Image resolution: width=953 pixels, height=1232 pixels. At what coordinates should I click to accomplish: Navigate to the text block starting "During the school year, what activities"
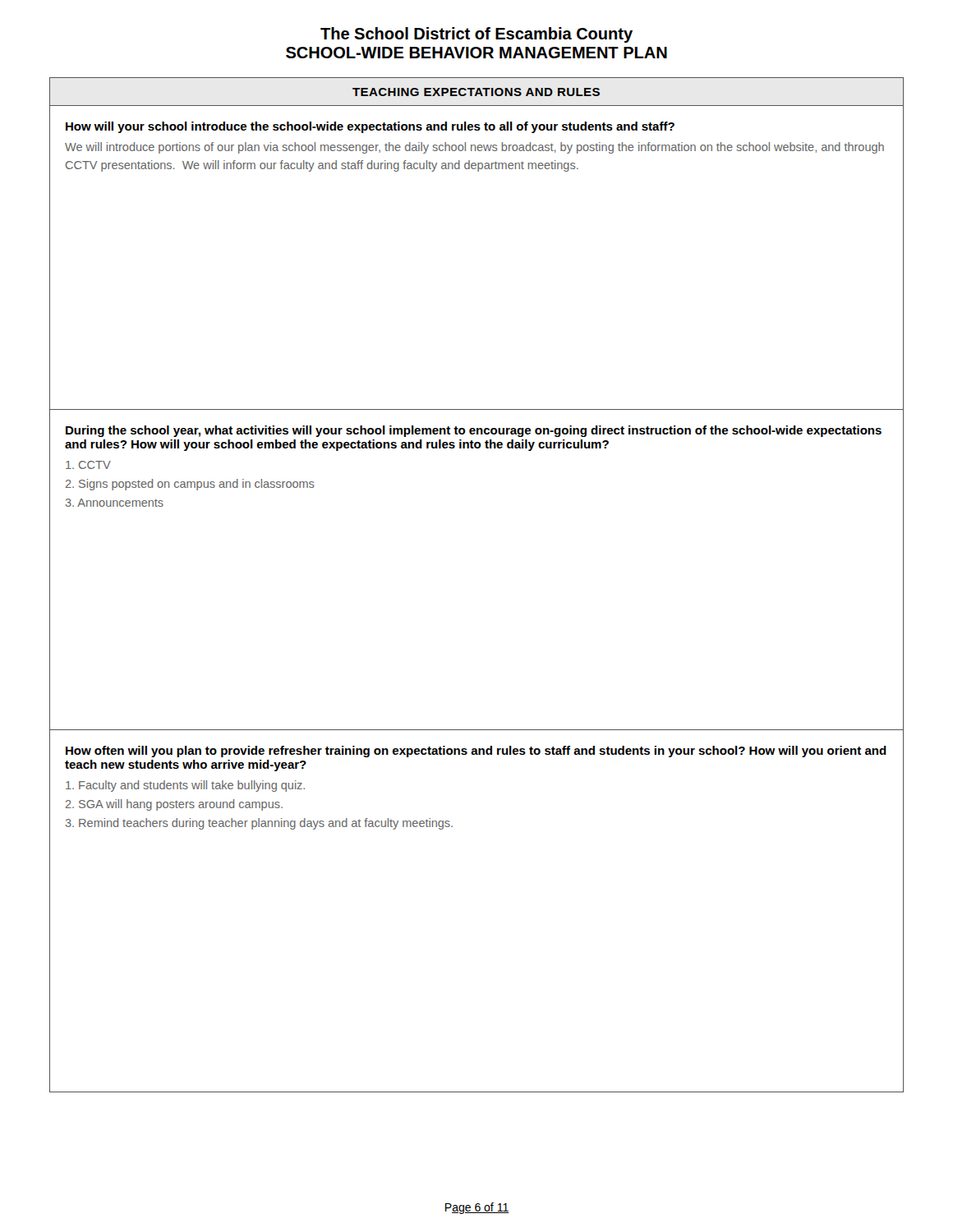tap(474, 431)
